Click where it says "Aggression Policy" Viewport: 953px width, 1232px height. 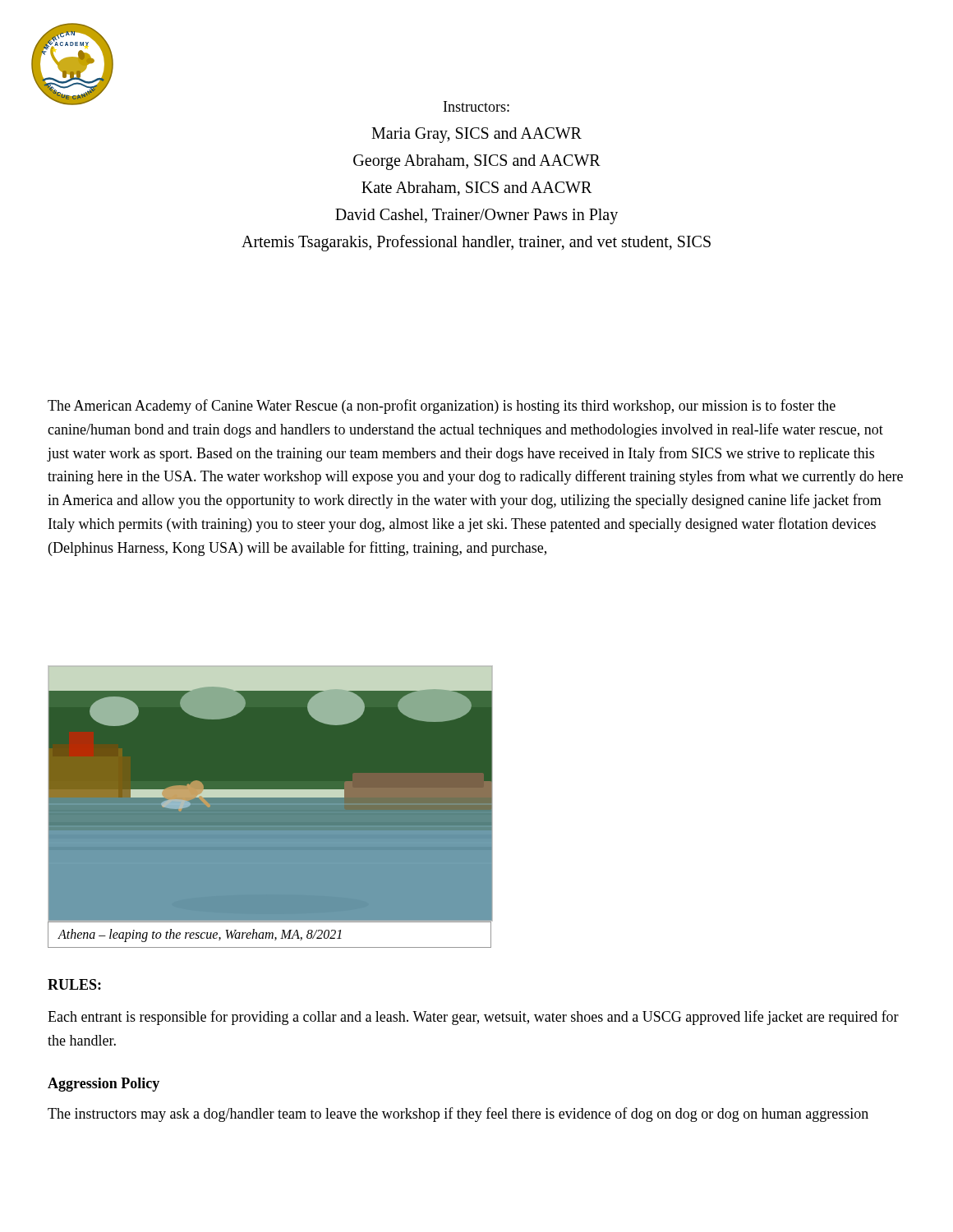104,1084
